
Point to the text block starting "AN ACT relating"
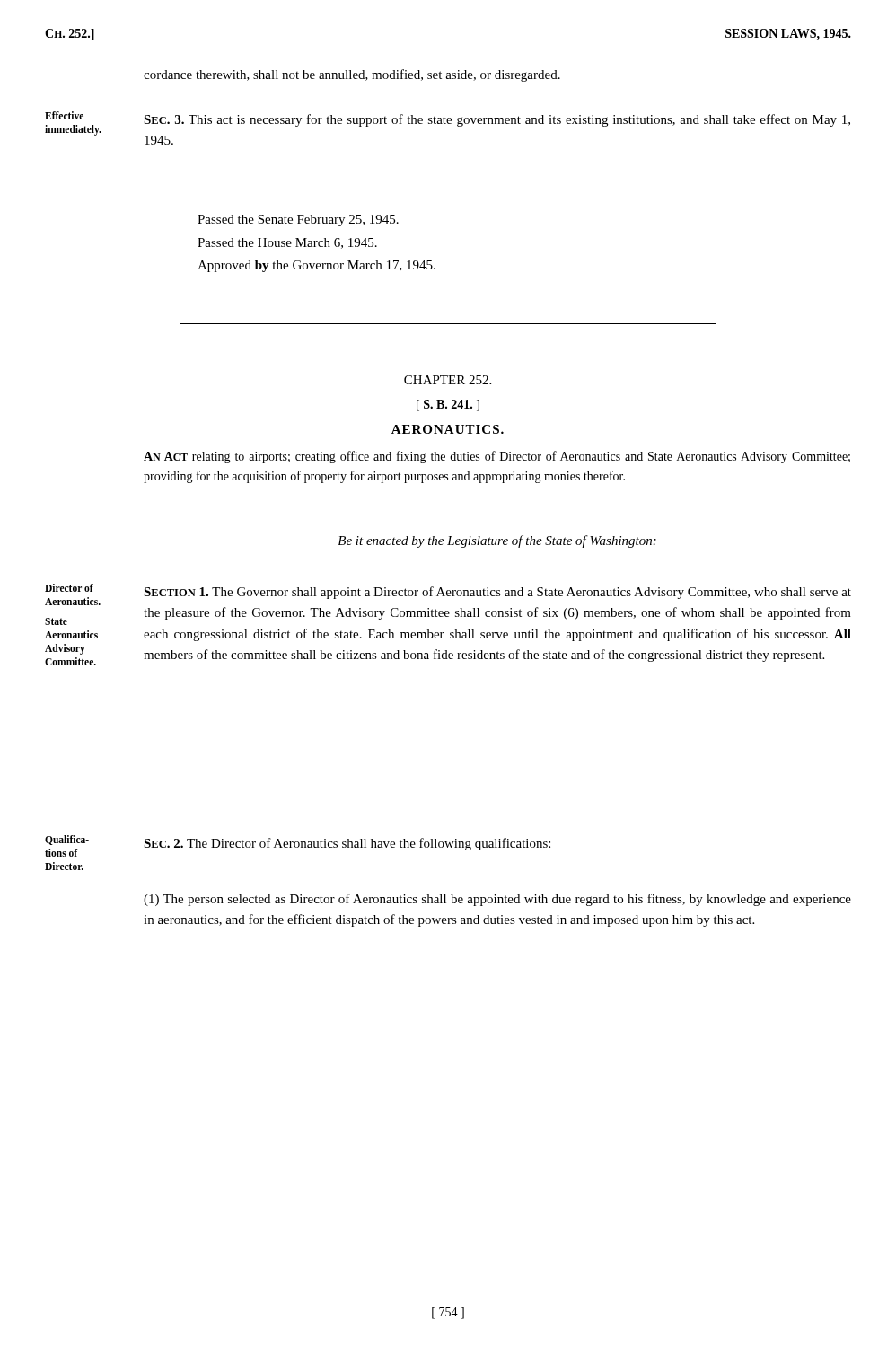497,466
